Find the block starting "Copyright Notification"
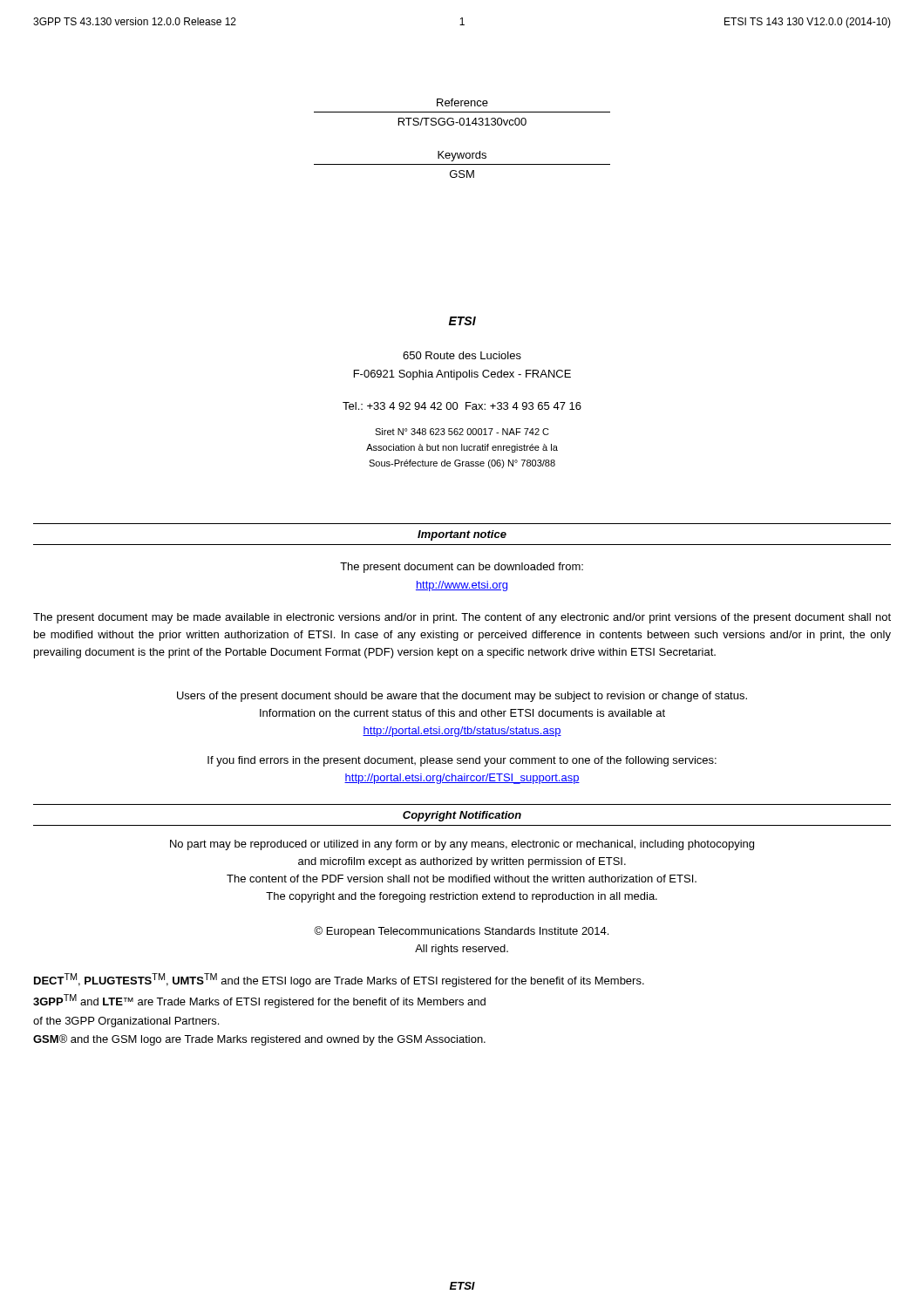 click(462, 815)
